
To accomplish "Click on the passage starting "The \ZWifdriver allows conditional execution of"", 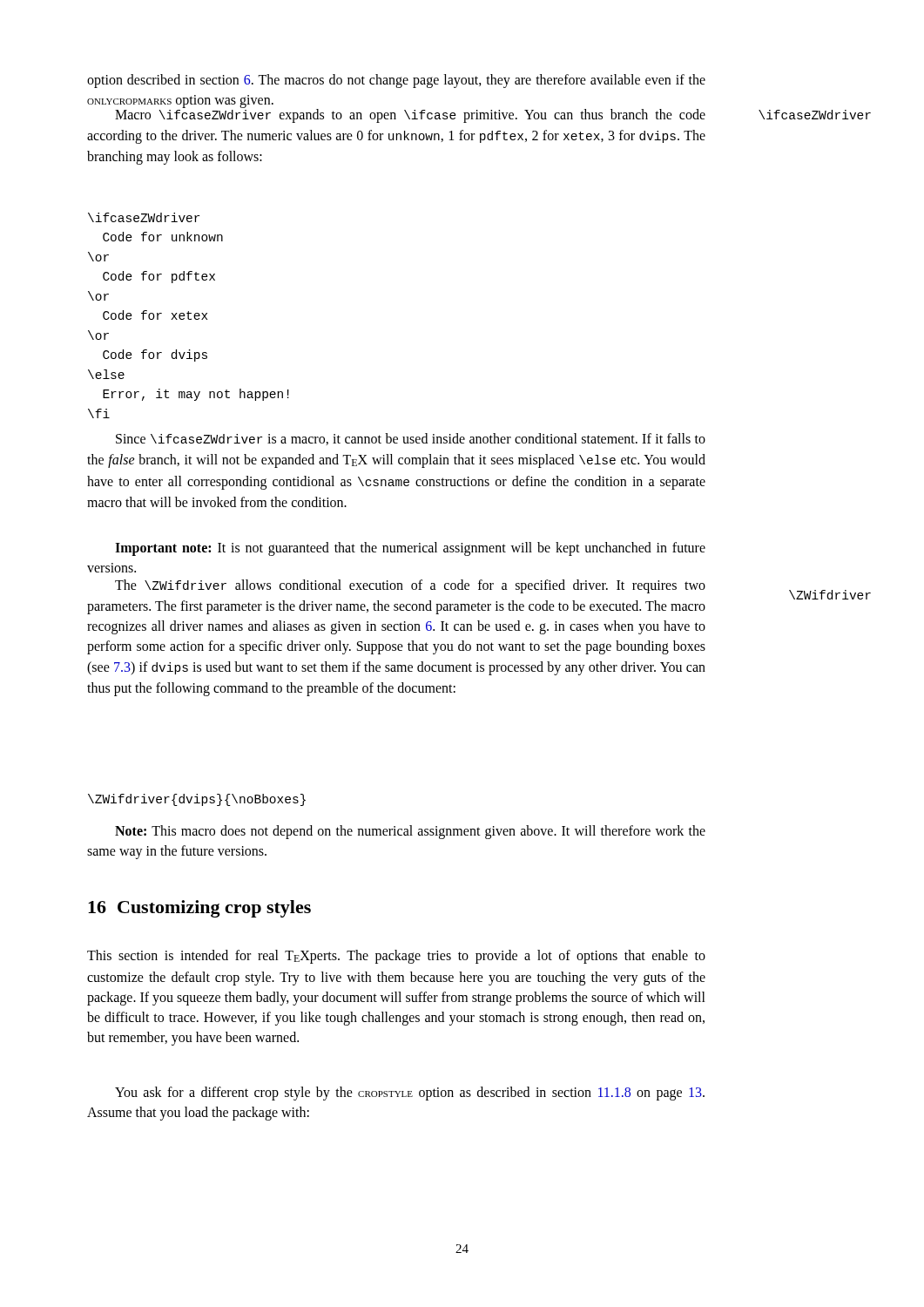I will click(x=396, y=636).
